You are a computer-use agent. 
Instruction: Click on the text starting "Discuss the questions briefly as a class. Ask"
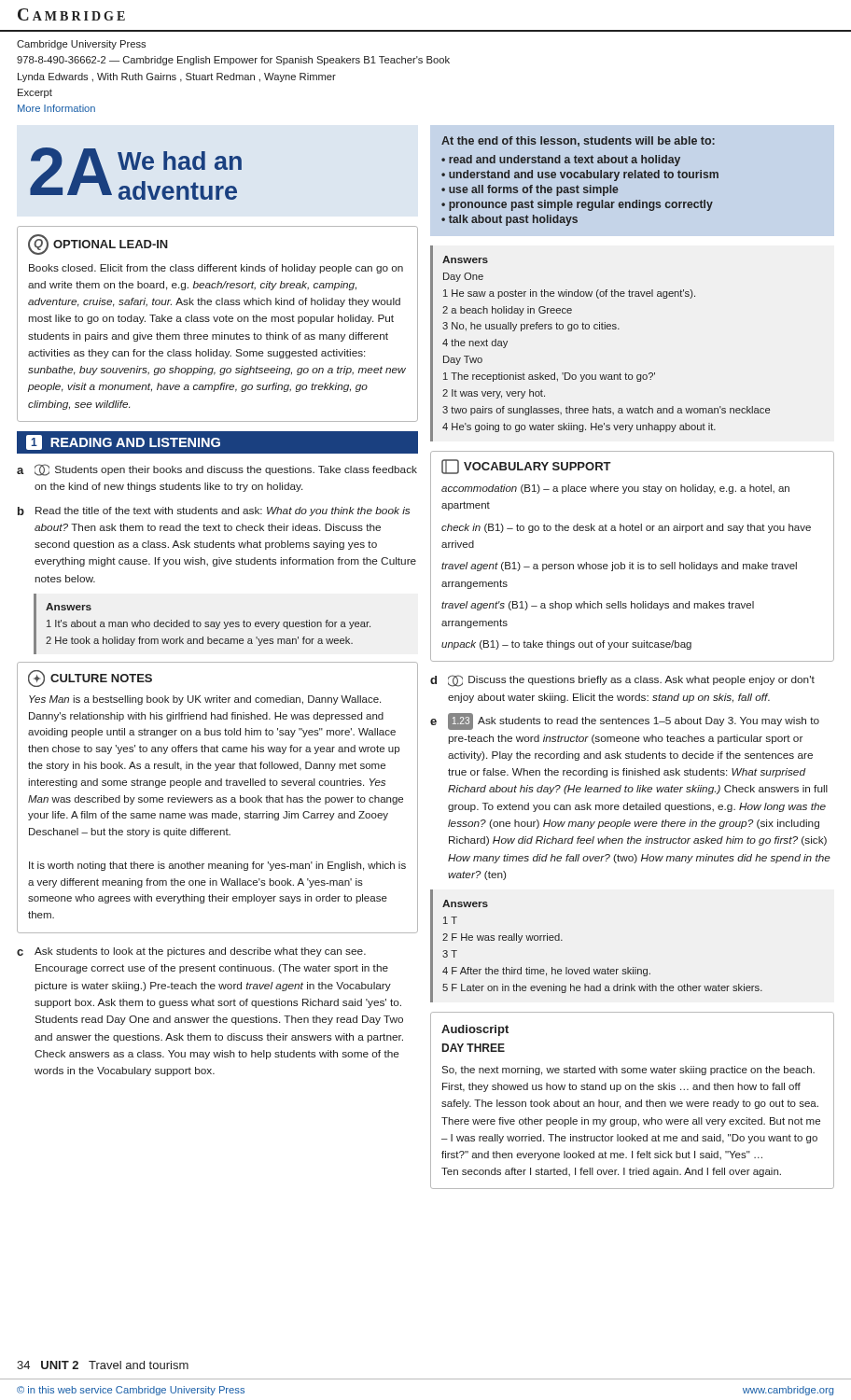[631, 688]
